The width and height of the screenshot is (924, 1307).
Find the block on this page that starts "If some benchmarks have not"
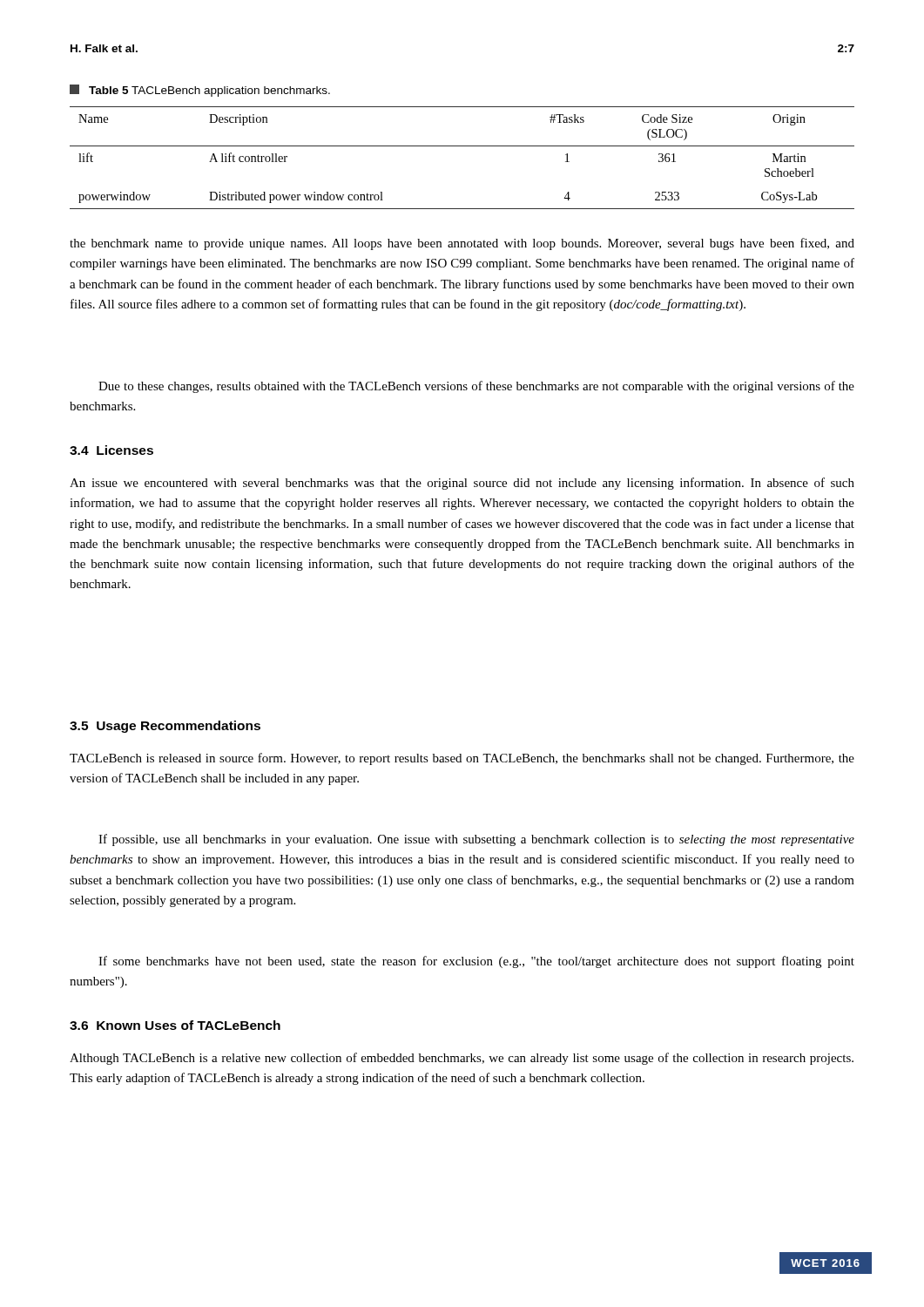pyautogui.click(x=462, y=971)
